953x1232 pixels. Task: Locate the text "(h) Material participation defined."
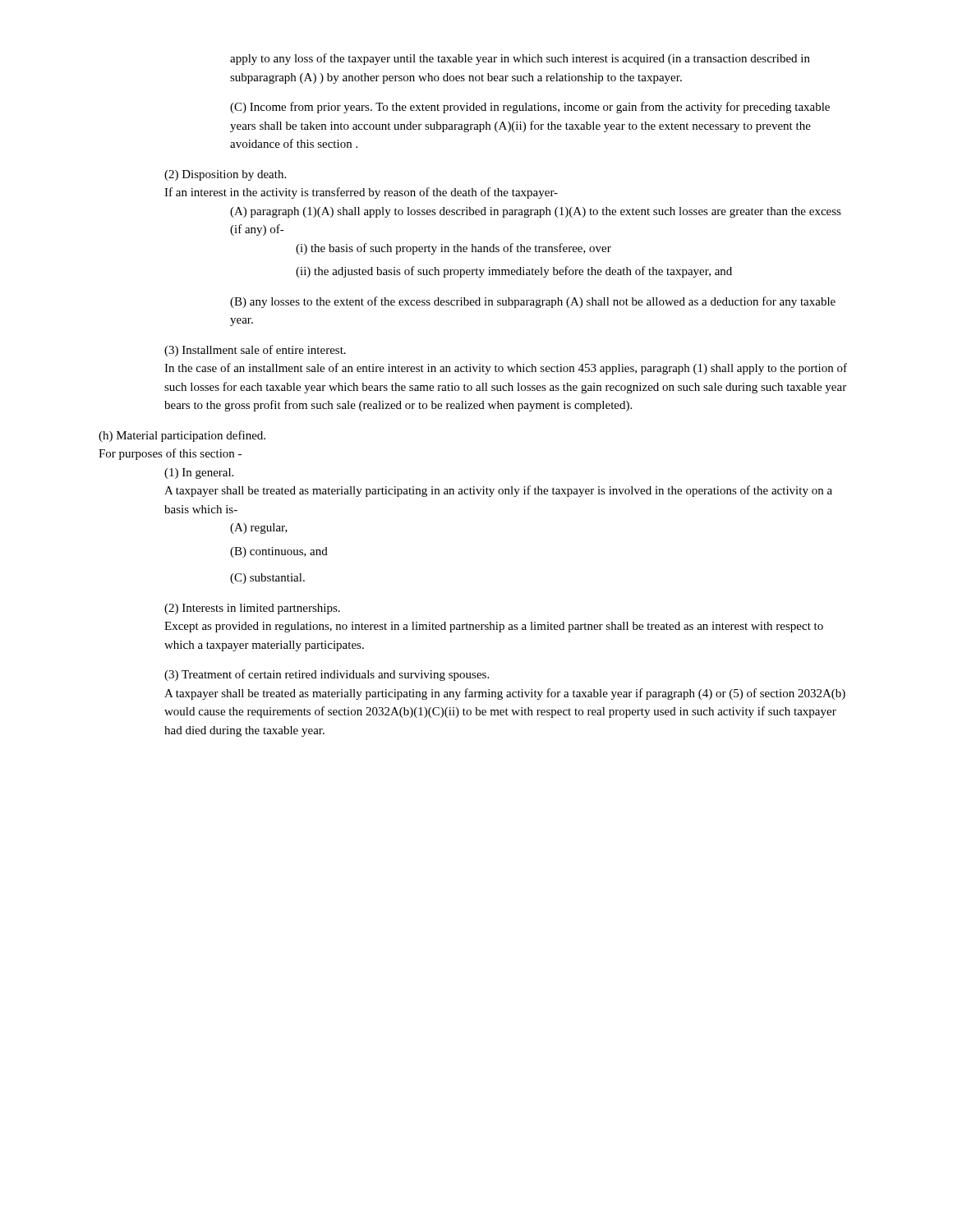point(182,436)
